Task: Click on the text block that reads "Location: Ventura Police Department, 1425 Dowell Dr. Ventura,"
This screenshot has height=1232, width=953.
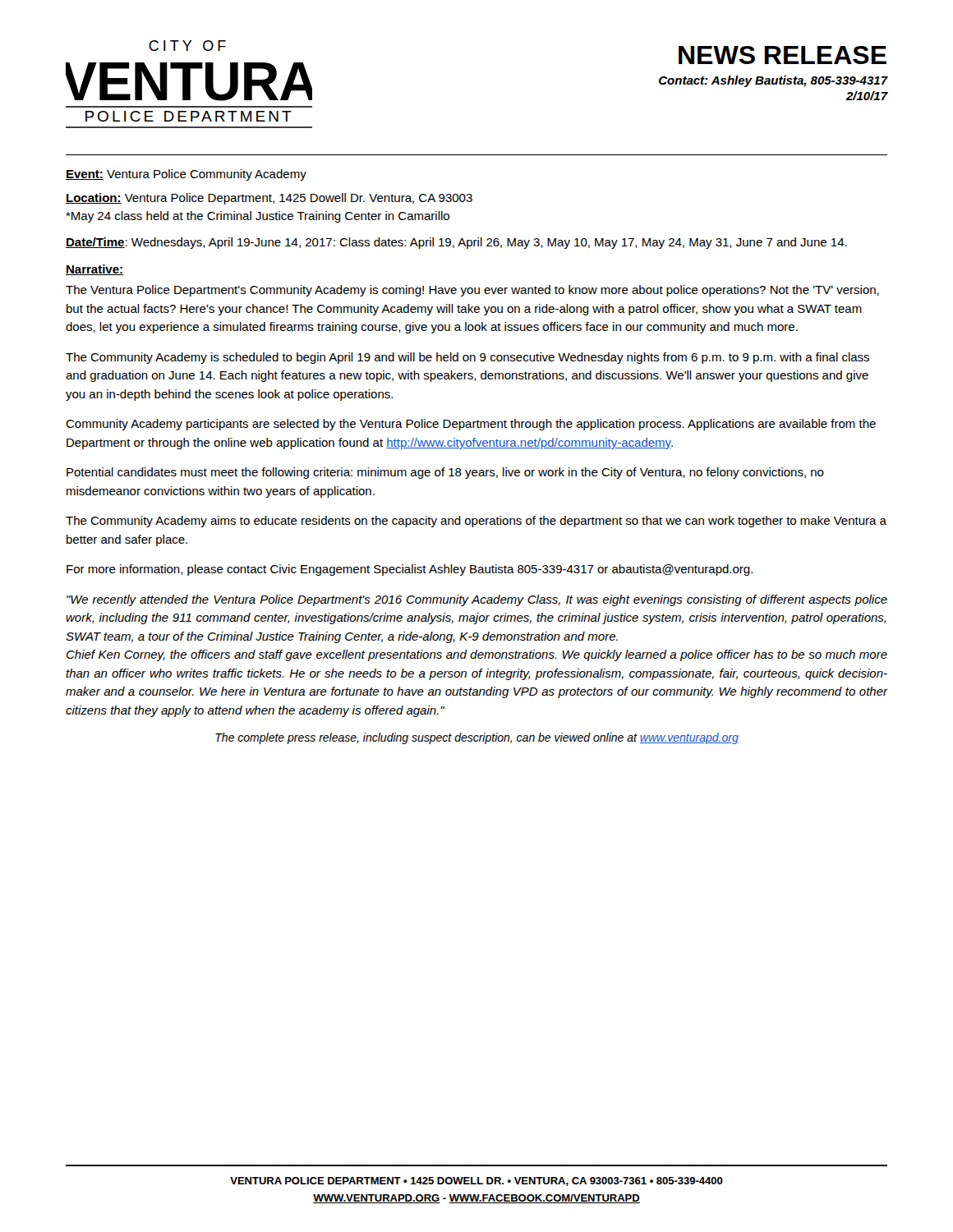Action: coord(269,206)
